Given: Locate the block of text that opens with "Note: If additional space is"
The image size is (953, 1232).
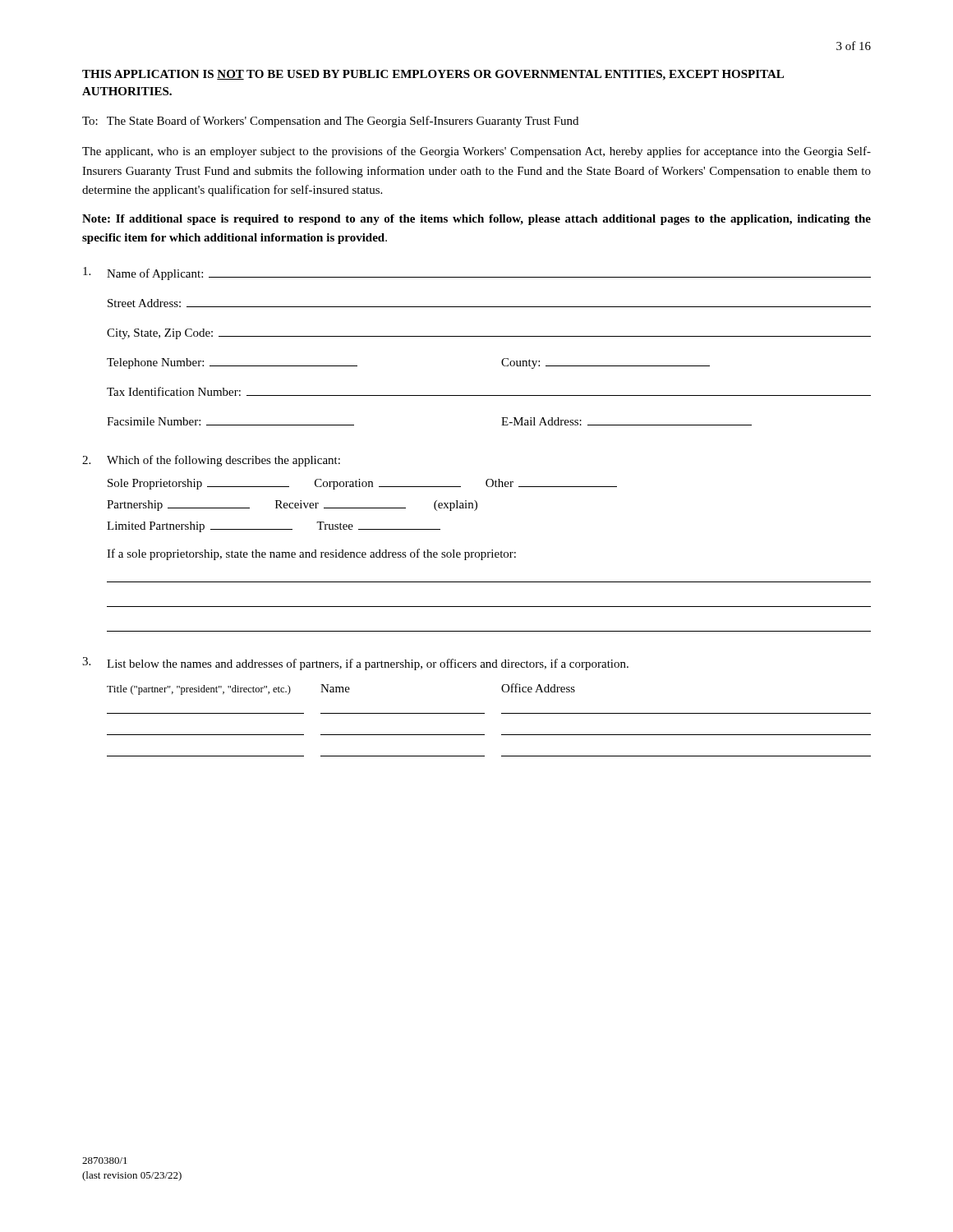Looking at the screenshot, I should click(x=476, y=228).
